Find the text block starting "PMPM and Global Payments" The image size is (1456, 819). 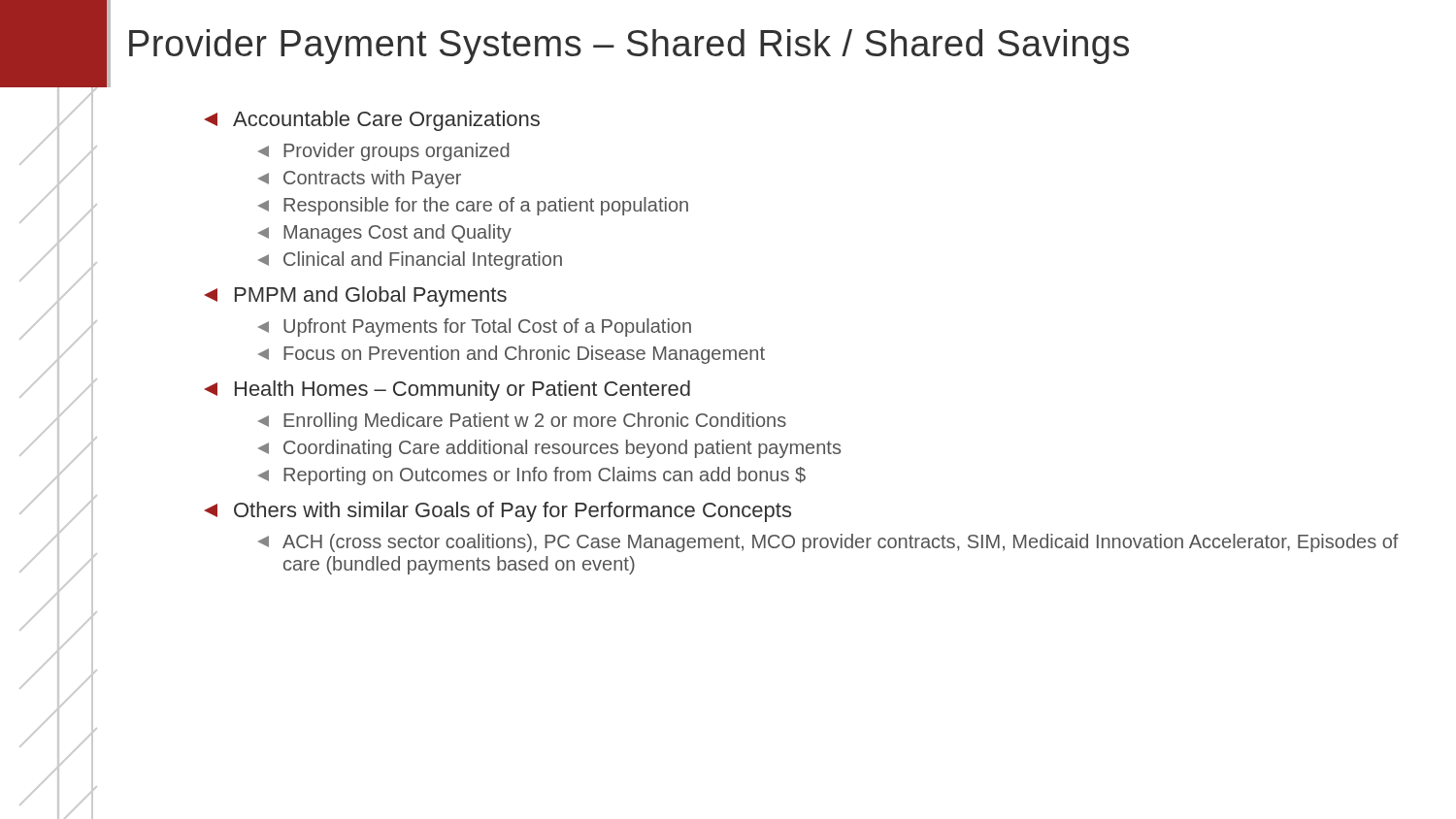point(355,295)
